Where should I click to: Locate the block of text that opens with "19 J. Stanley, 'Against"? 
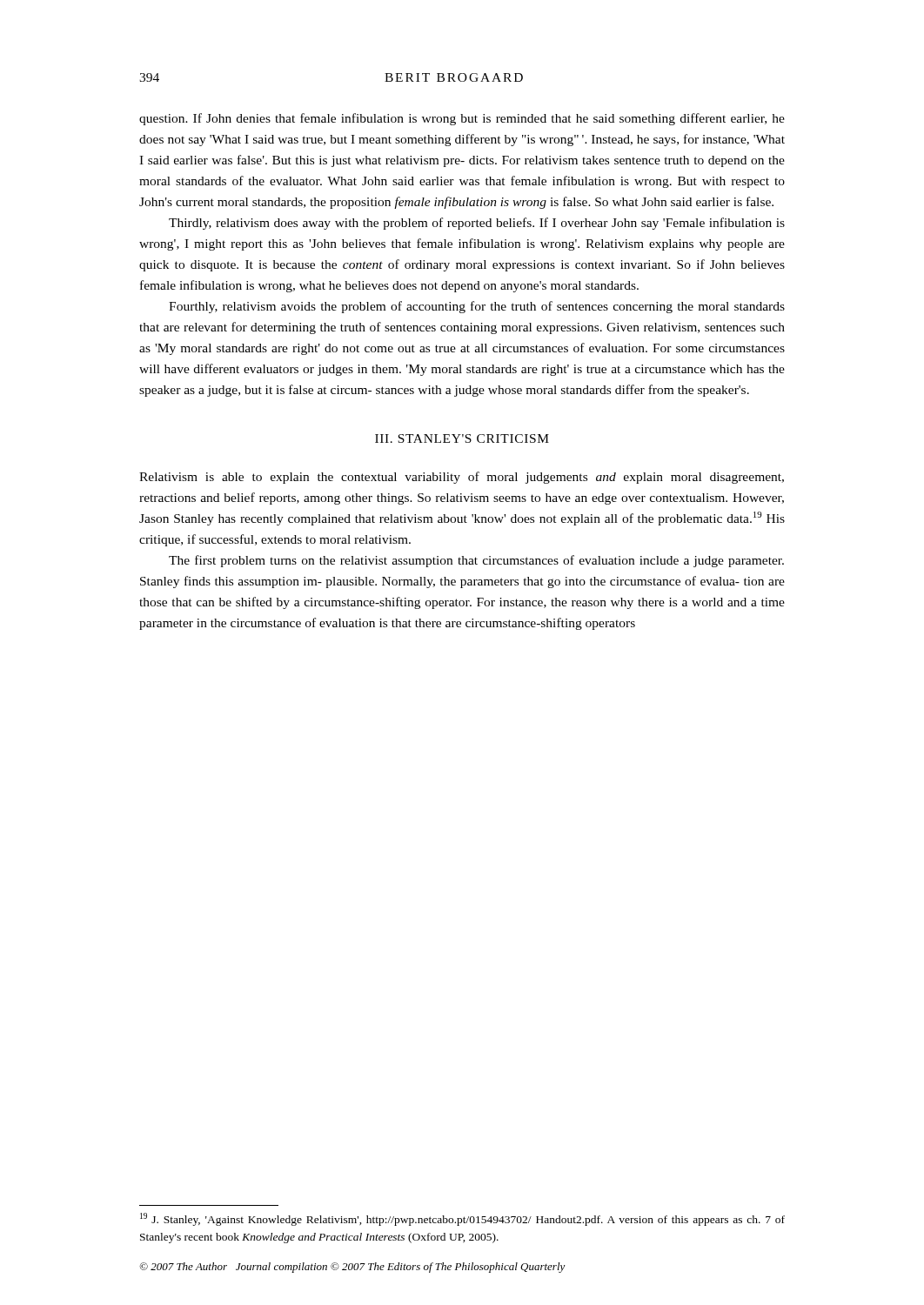pos(462,1225)
